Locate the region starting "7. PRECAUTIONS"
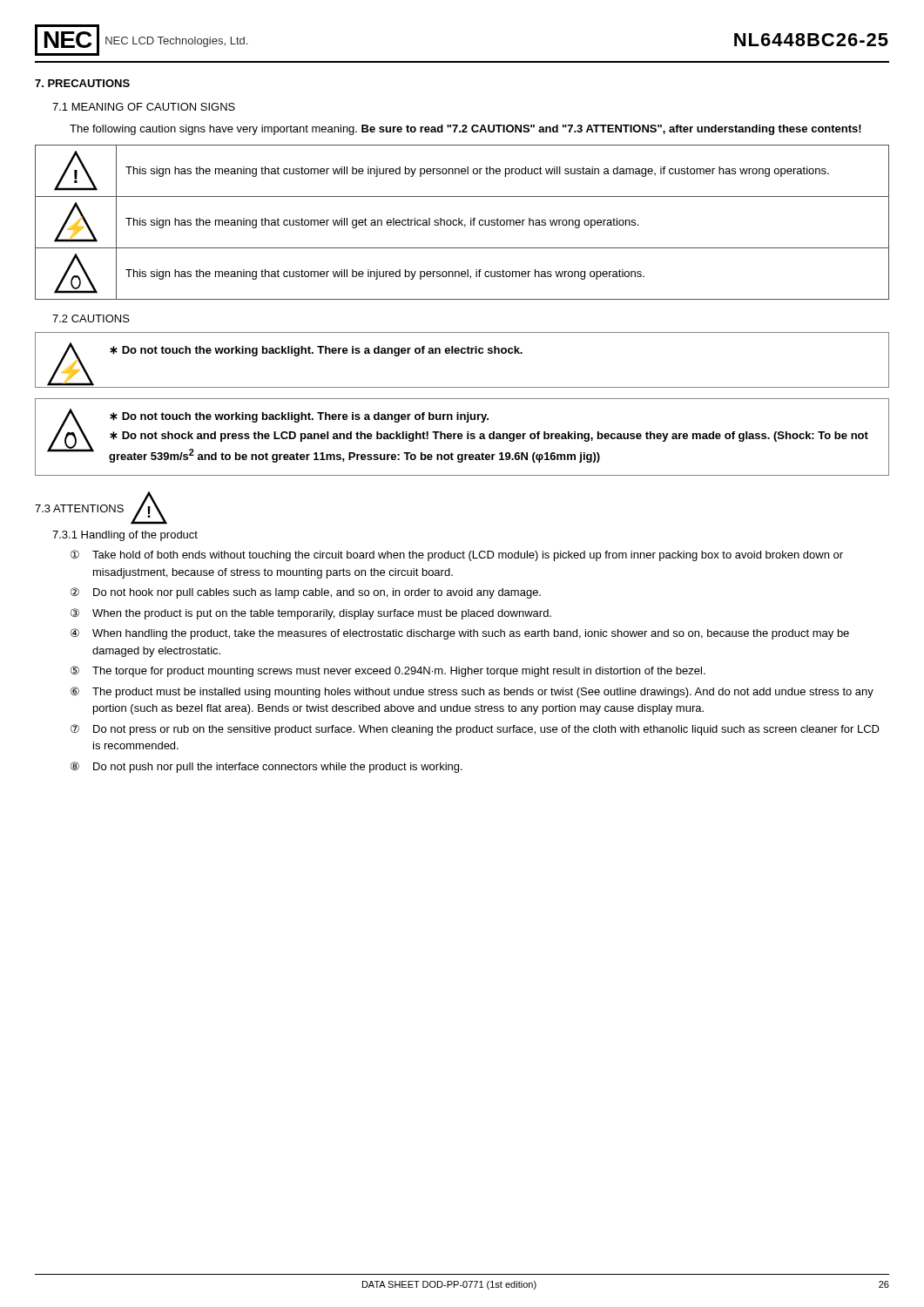 (x=82, y=83)
